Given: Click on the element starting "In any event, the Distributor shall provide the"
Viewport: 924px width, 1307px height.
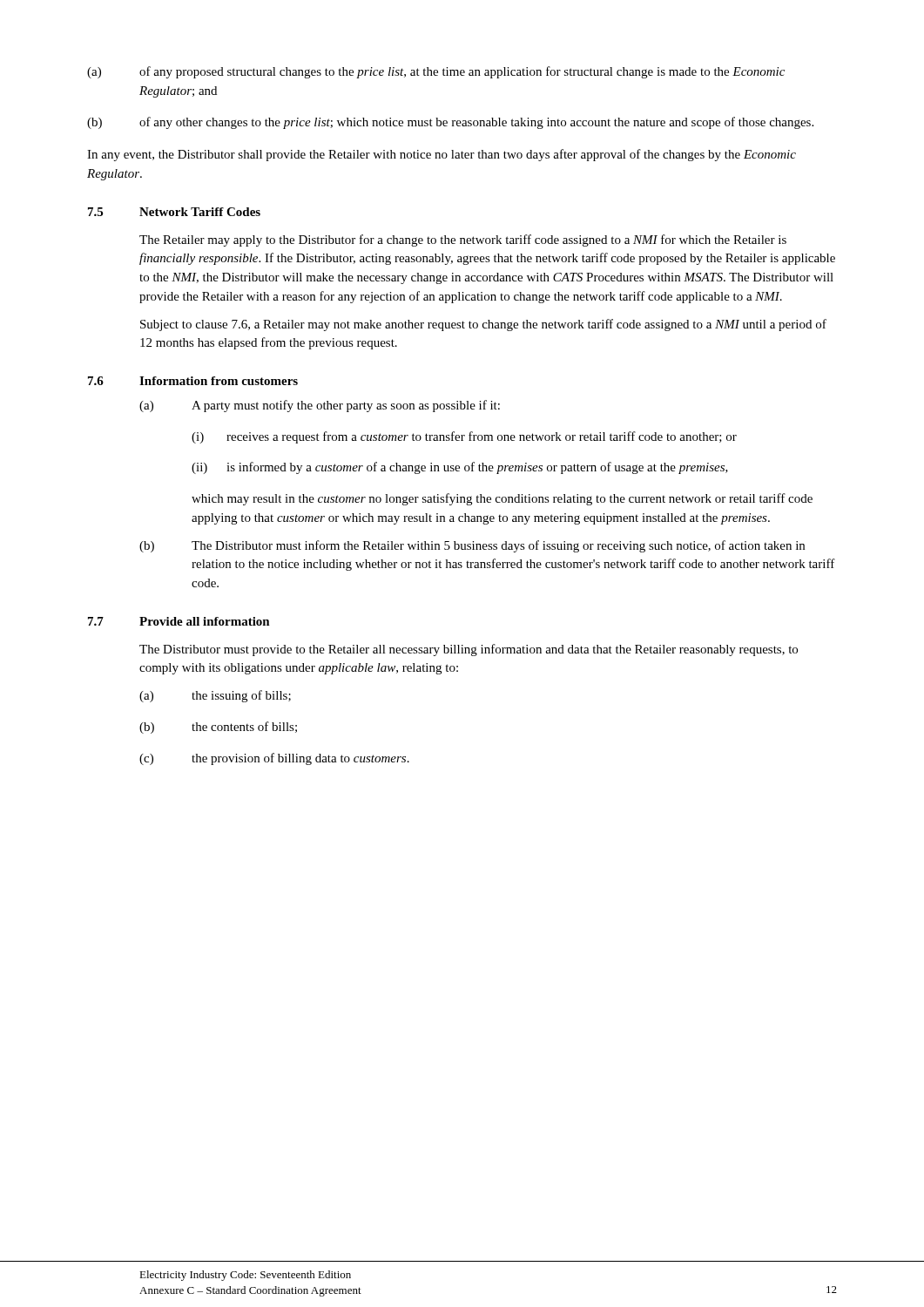Looking at the screenshot, I should 442,164.
